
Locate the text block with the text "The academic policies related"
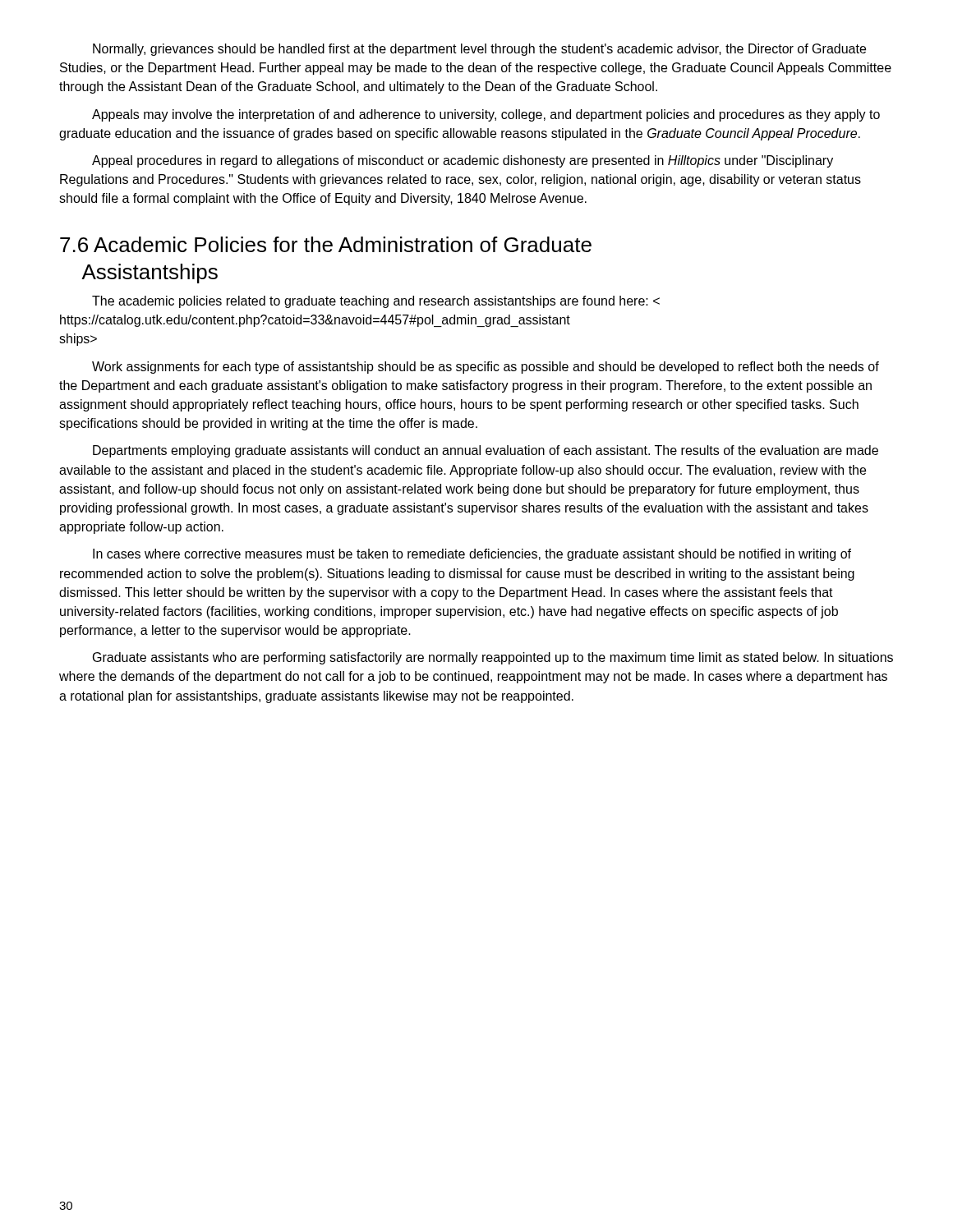[476, 320]
